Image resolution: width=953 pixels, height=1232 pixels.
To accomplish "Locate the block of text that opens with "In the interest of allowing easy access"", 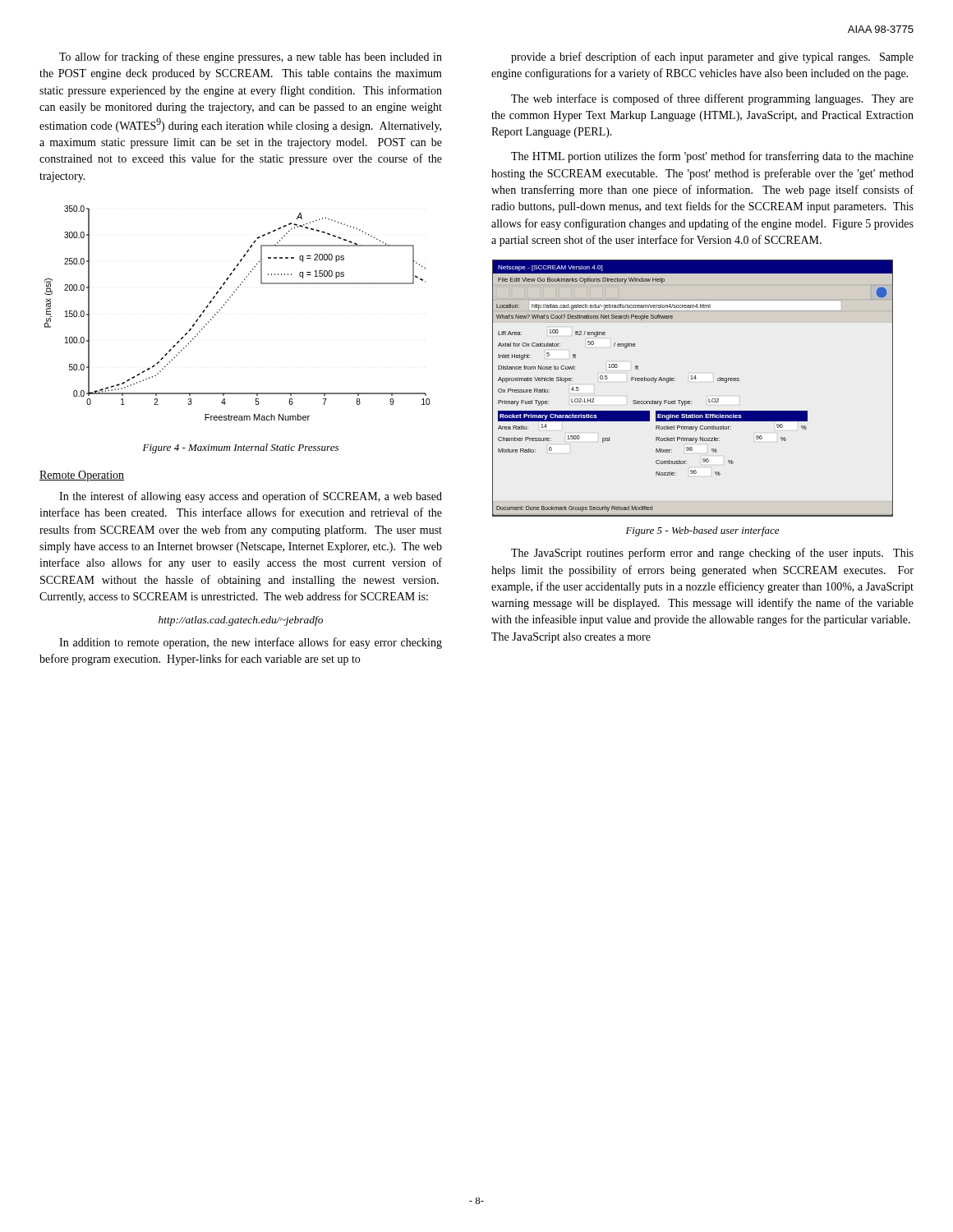I will tap(241, 547).
